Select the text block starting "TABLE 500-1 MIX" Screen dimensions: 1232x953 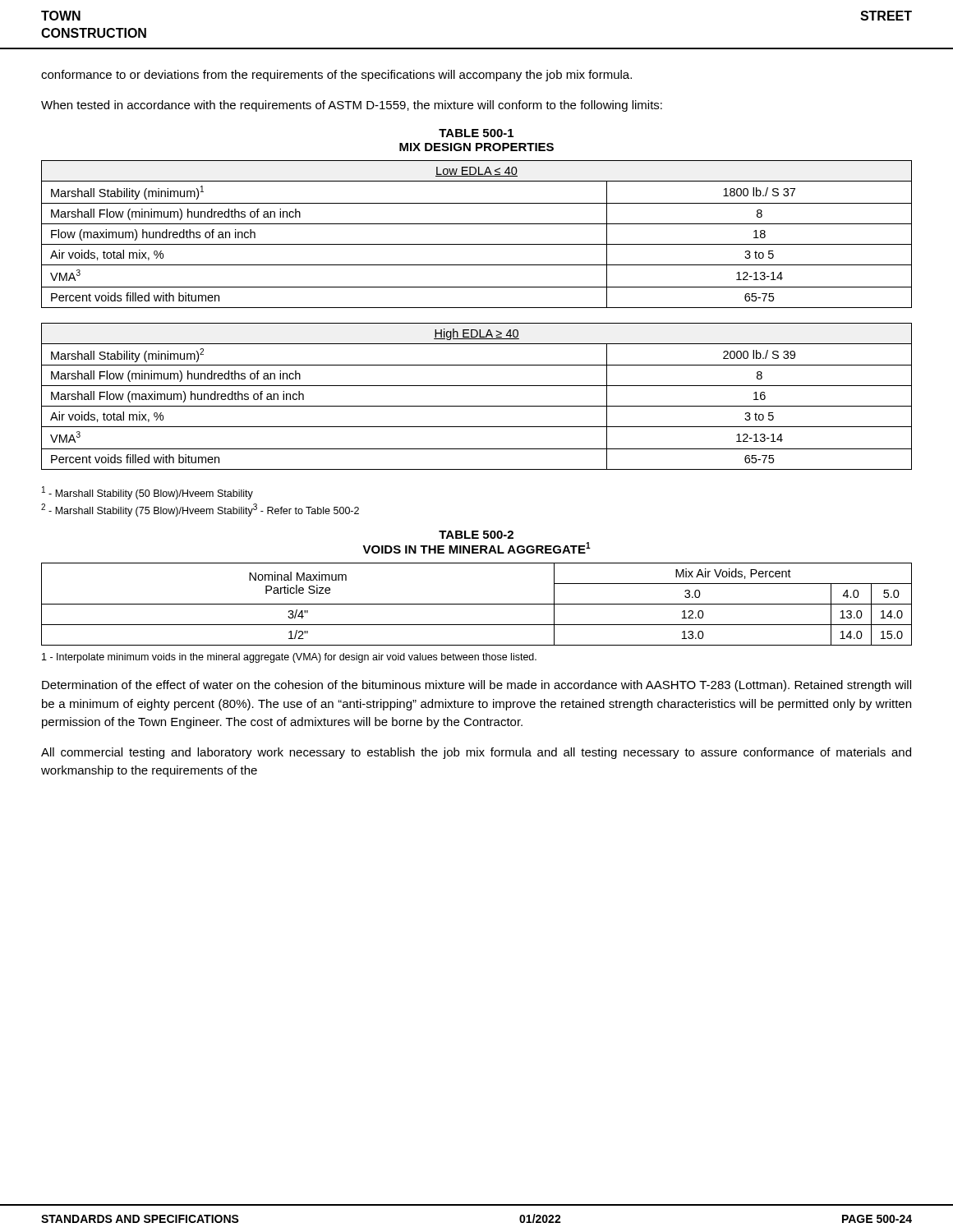(x=476, y=140)
